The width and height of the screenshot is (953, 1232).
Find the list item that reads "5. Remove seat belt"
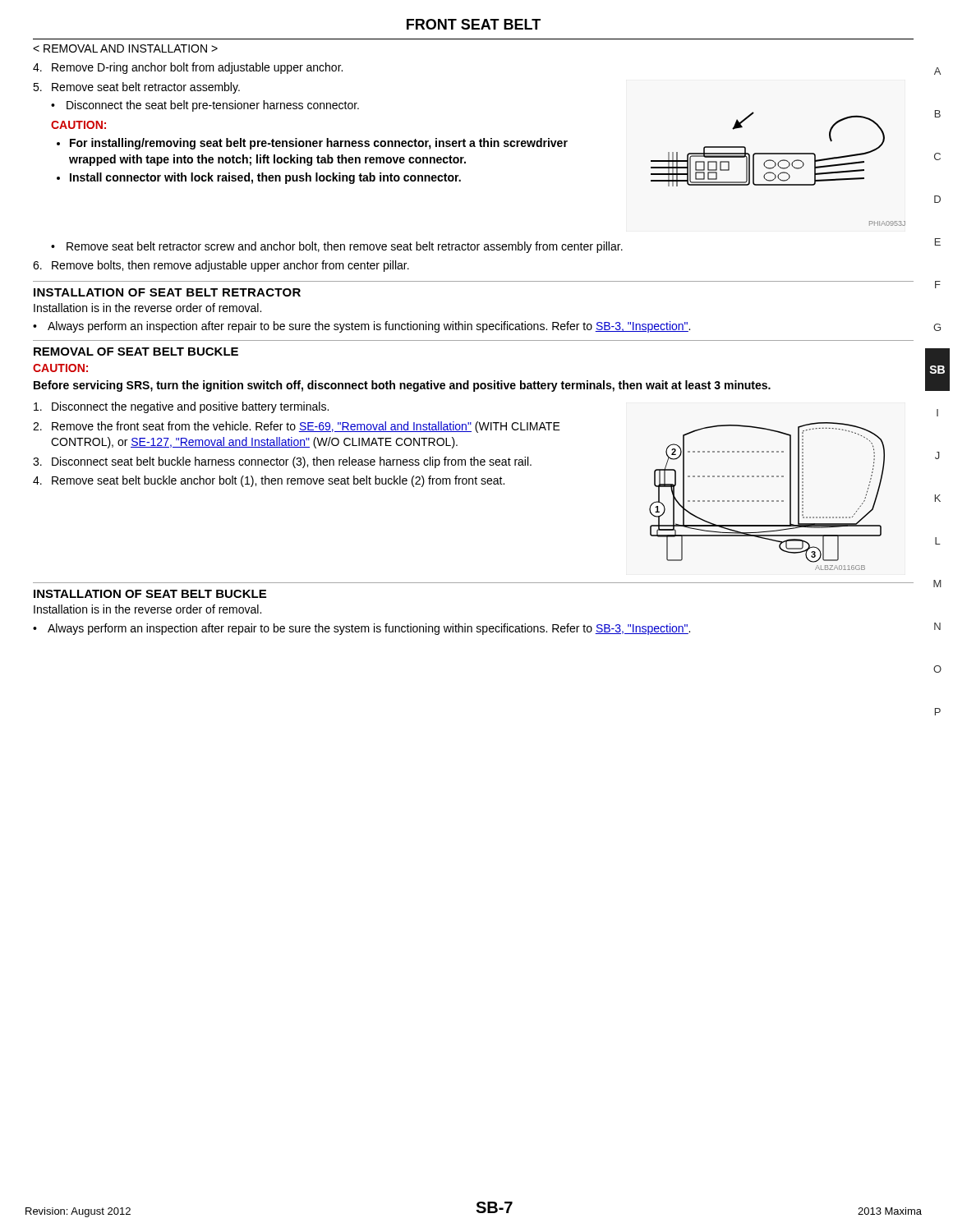click(x=320, y=133)
